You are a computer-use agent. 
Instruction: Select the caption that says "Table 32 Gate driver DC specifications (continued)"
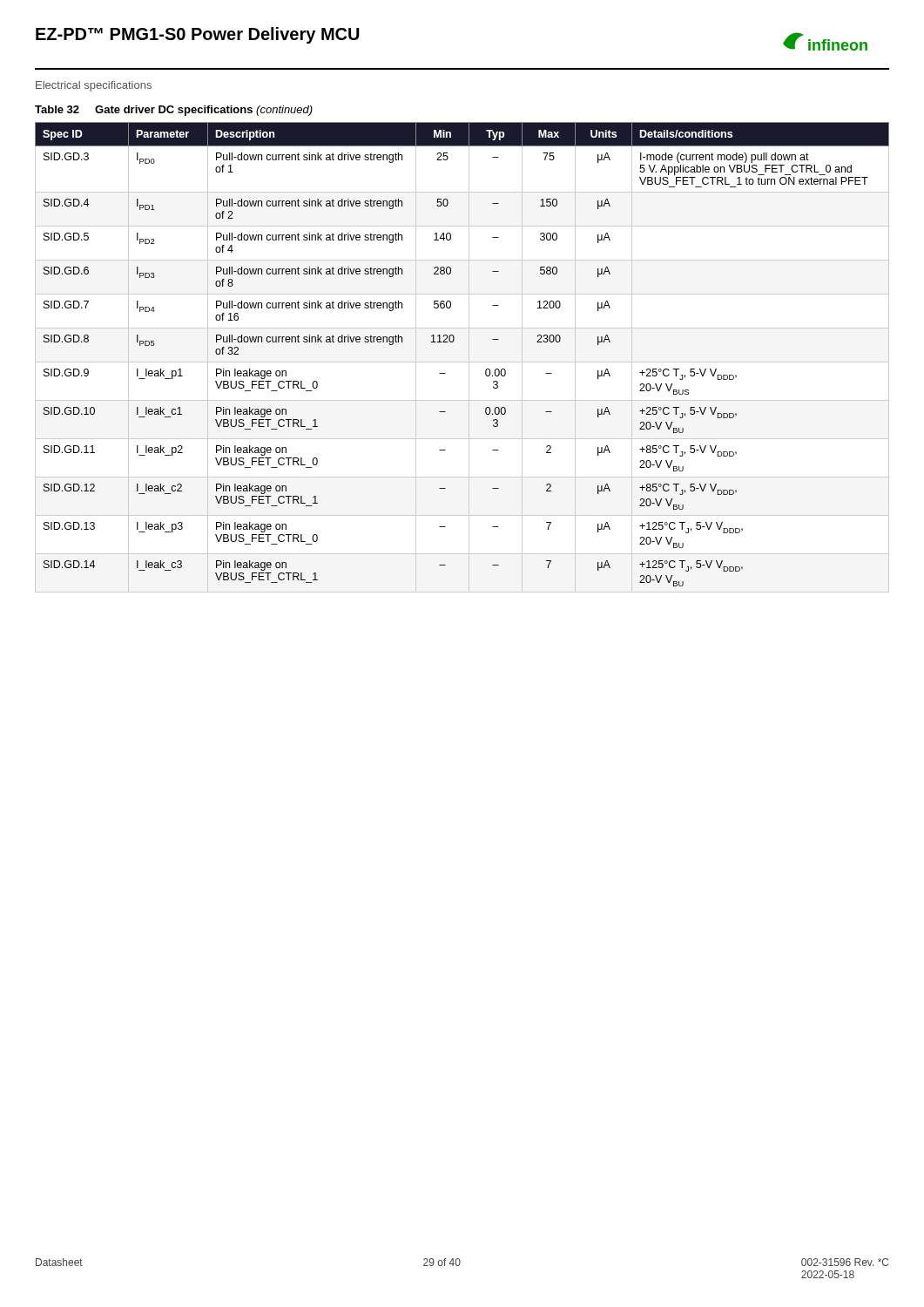174,109
